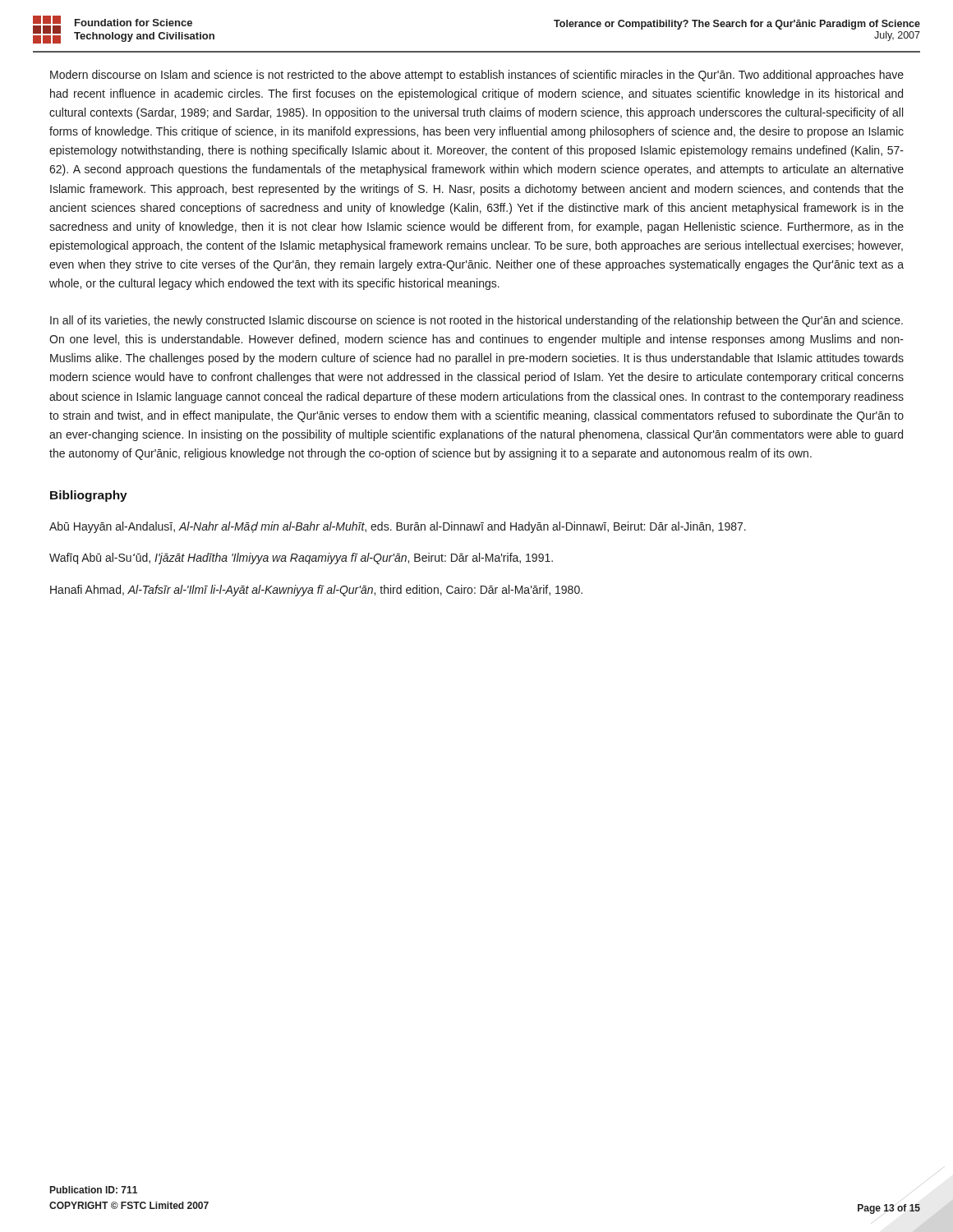
Task: Select the section header
Action: click(88, 495)
